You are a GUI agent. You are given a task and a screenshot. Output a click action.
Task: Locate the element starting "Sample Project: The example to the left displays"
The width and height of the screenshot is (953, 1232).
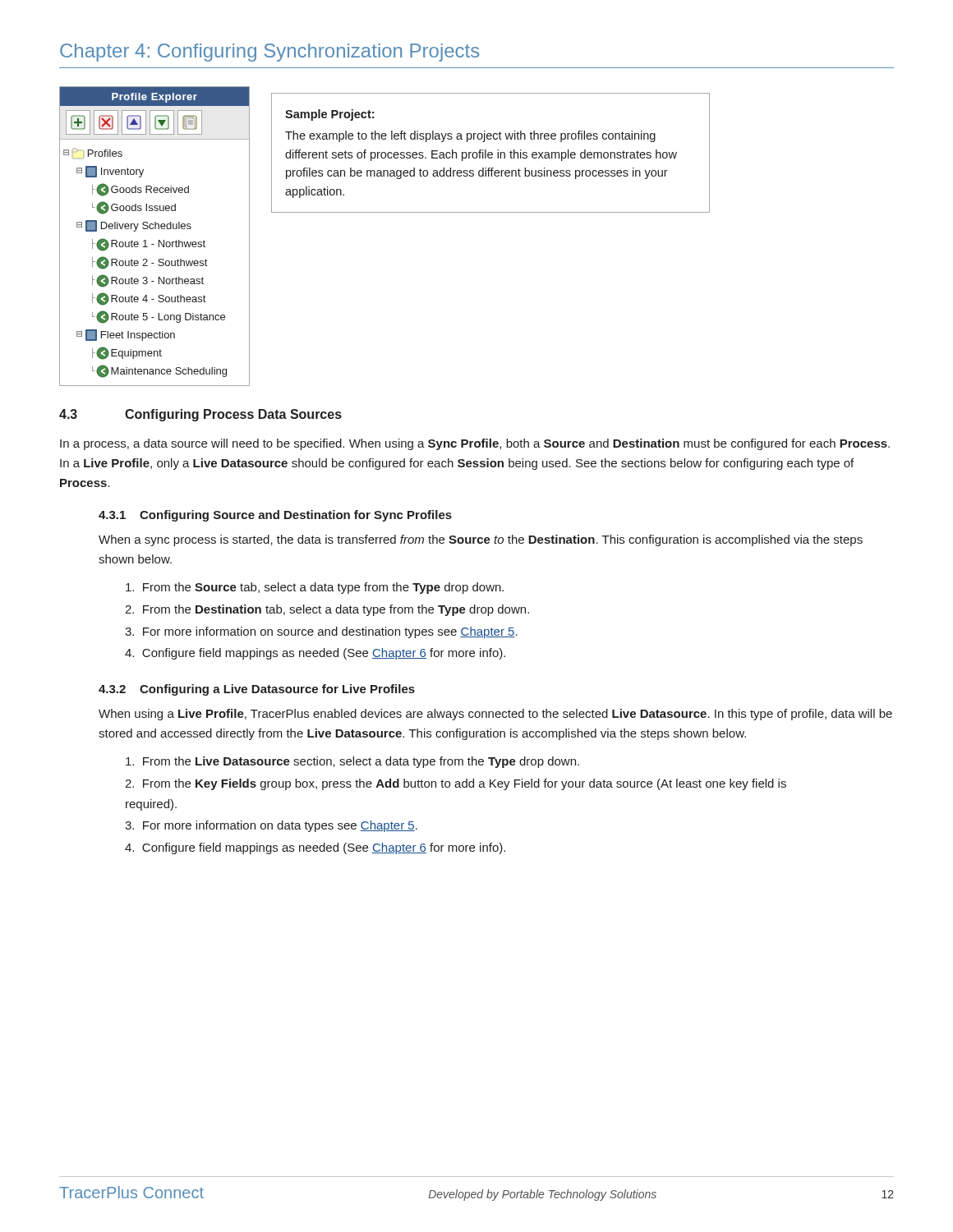pos(490,153)
